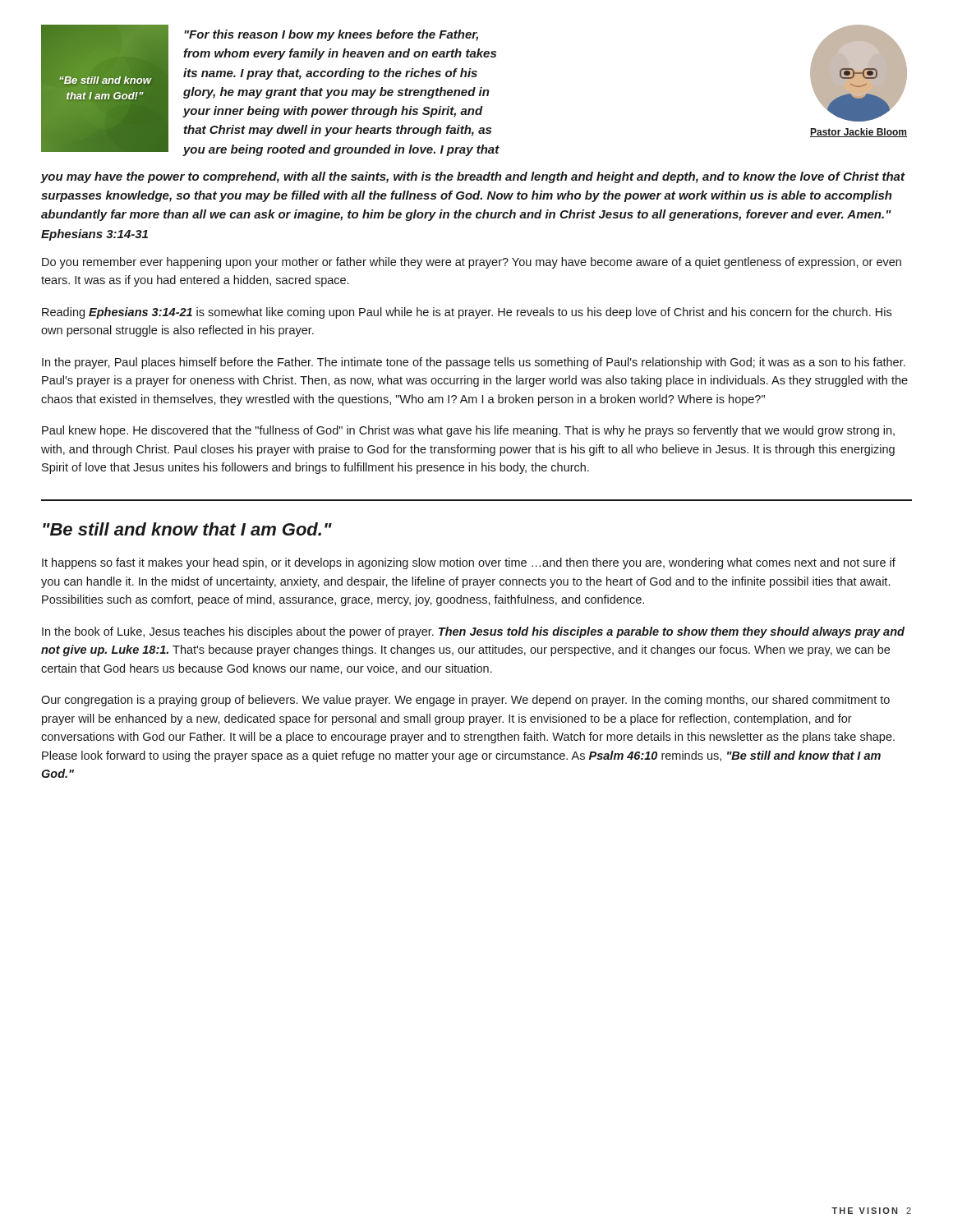The width and height of the screenshot is (953, 1232).
Task: Locate the block starting "Do you remember ever happening upon your mother"
Action: [471, 271]
